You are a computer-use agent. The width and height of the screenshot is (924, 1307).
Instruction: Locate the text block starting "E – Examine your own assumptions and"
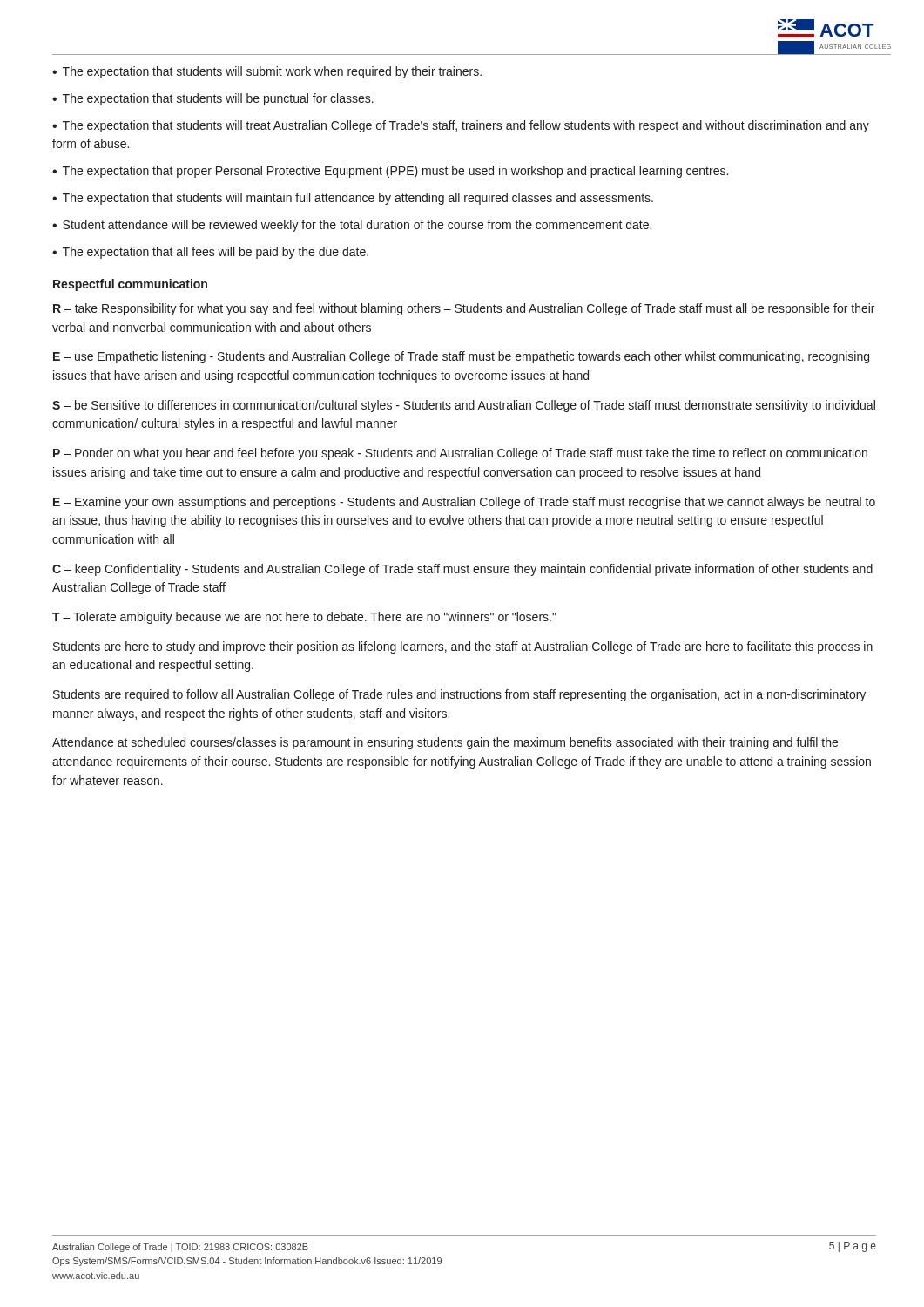pos(464,520)
